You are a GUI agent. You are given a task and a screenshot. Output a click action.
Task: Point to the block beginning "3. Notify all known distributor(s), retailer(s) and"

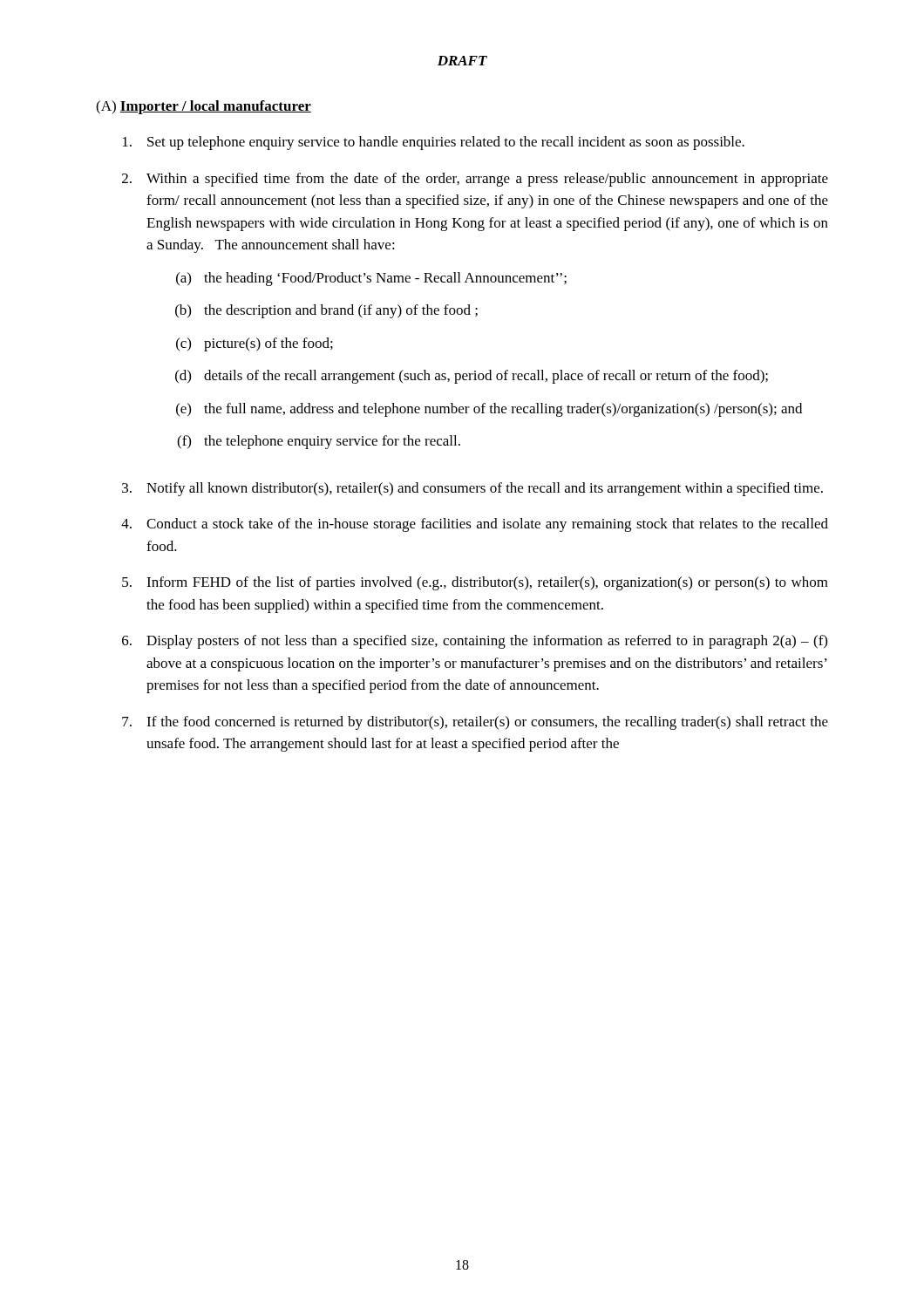(462, 488)
